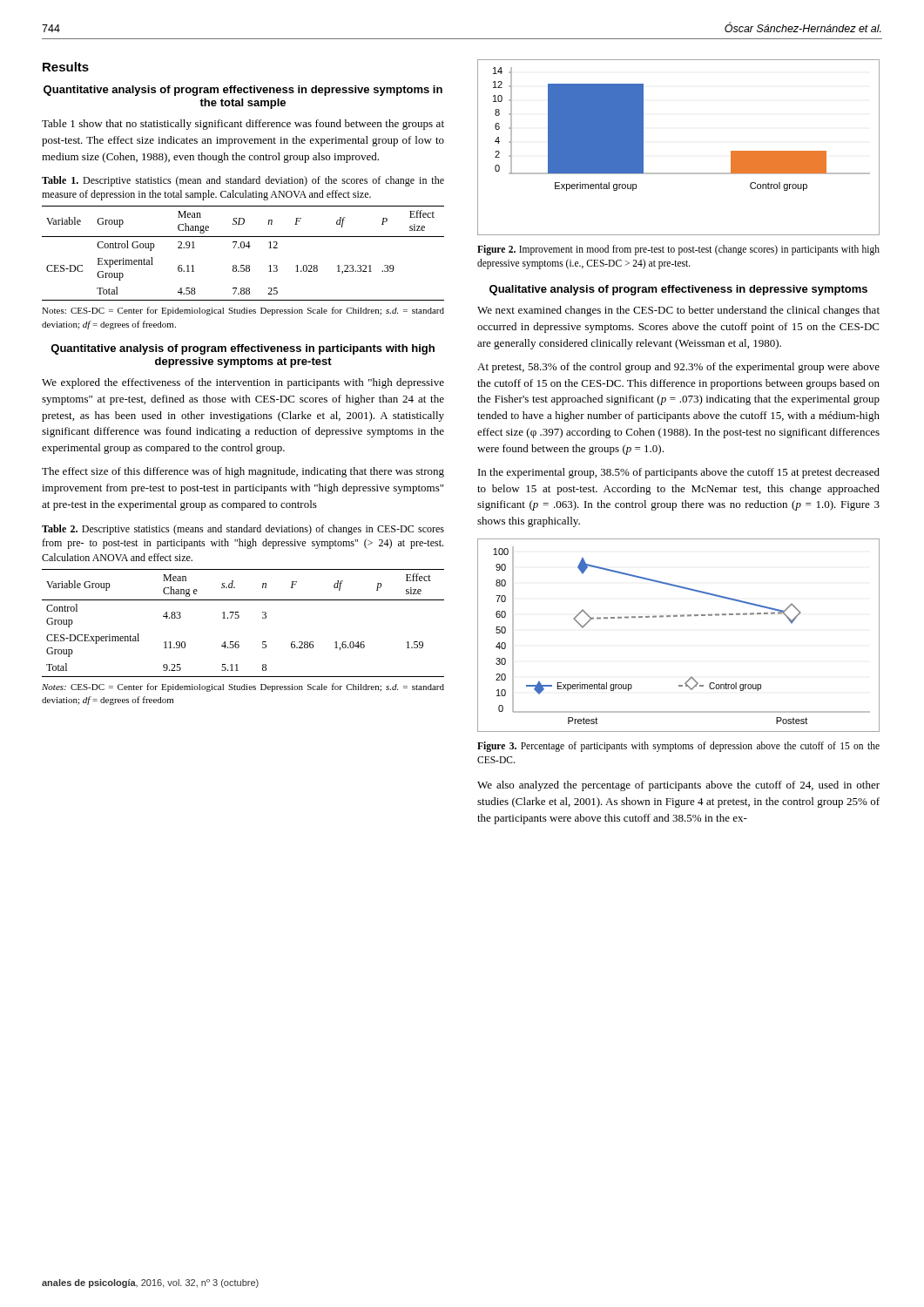The image size is (924, 1307).
Task: Locate the caption that opens with "Table 1. Descriptive statistics (mean and standard deviation)"
Action: pos(243,188)
